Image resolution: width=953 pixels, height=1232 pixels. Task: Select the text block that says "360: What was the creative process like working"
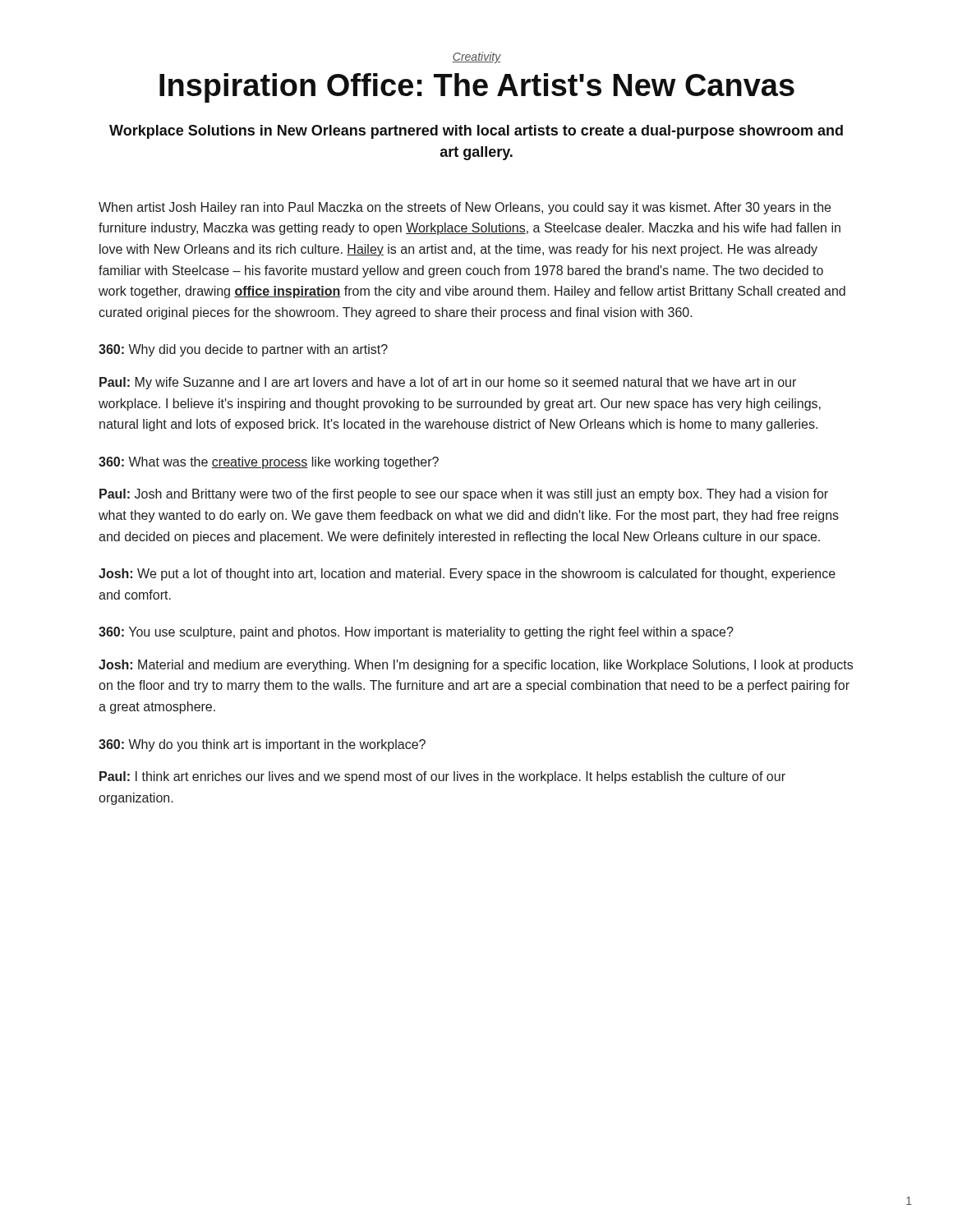point(269,462)
